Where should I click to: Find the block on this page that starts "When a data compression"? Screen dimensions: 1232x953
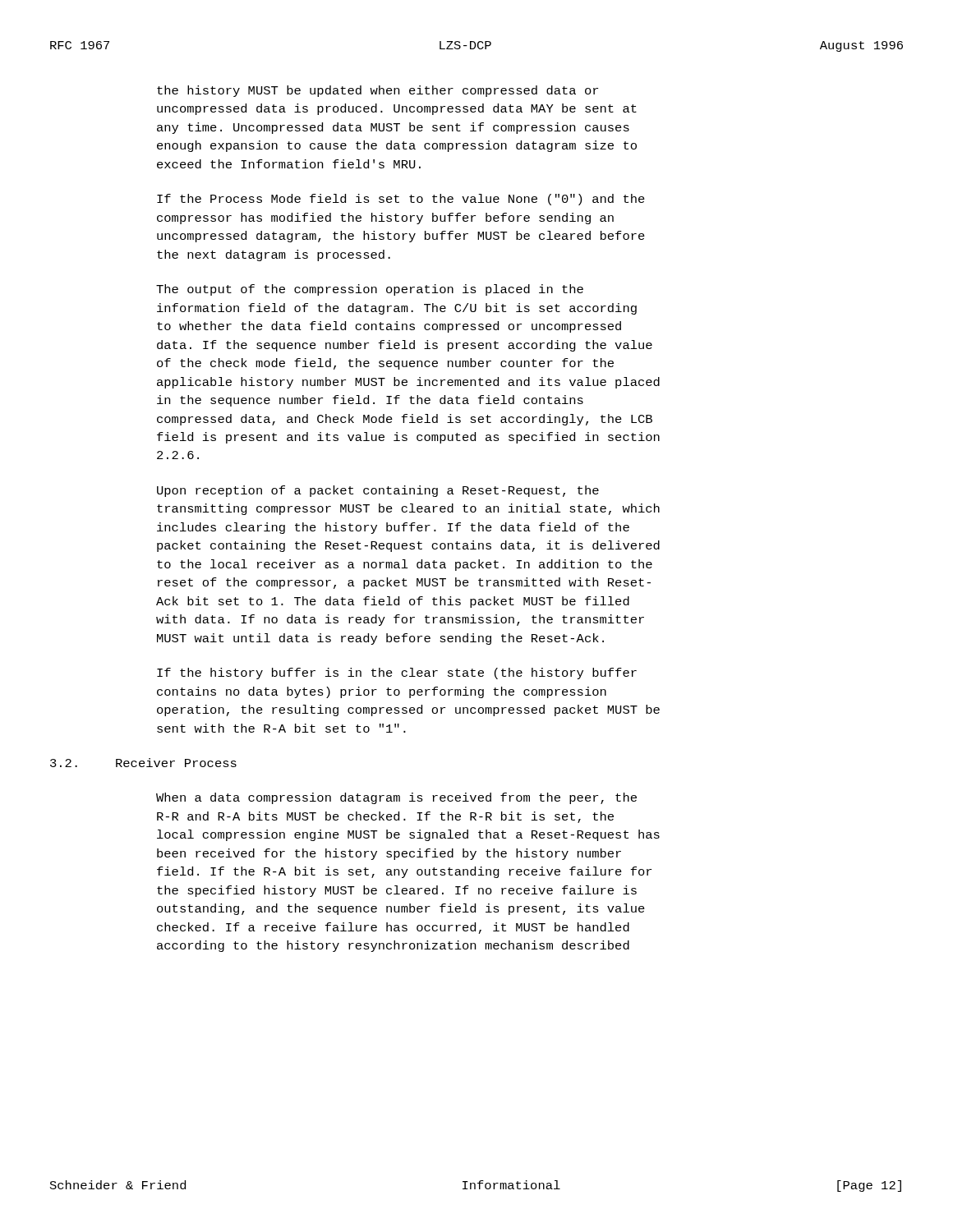pyautogui.click(x=408, y=873)
